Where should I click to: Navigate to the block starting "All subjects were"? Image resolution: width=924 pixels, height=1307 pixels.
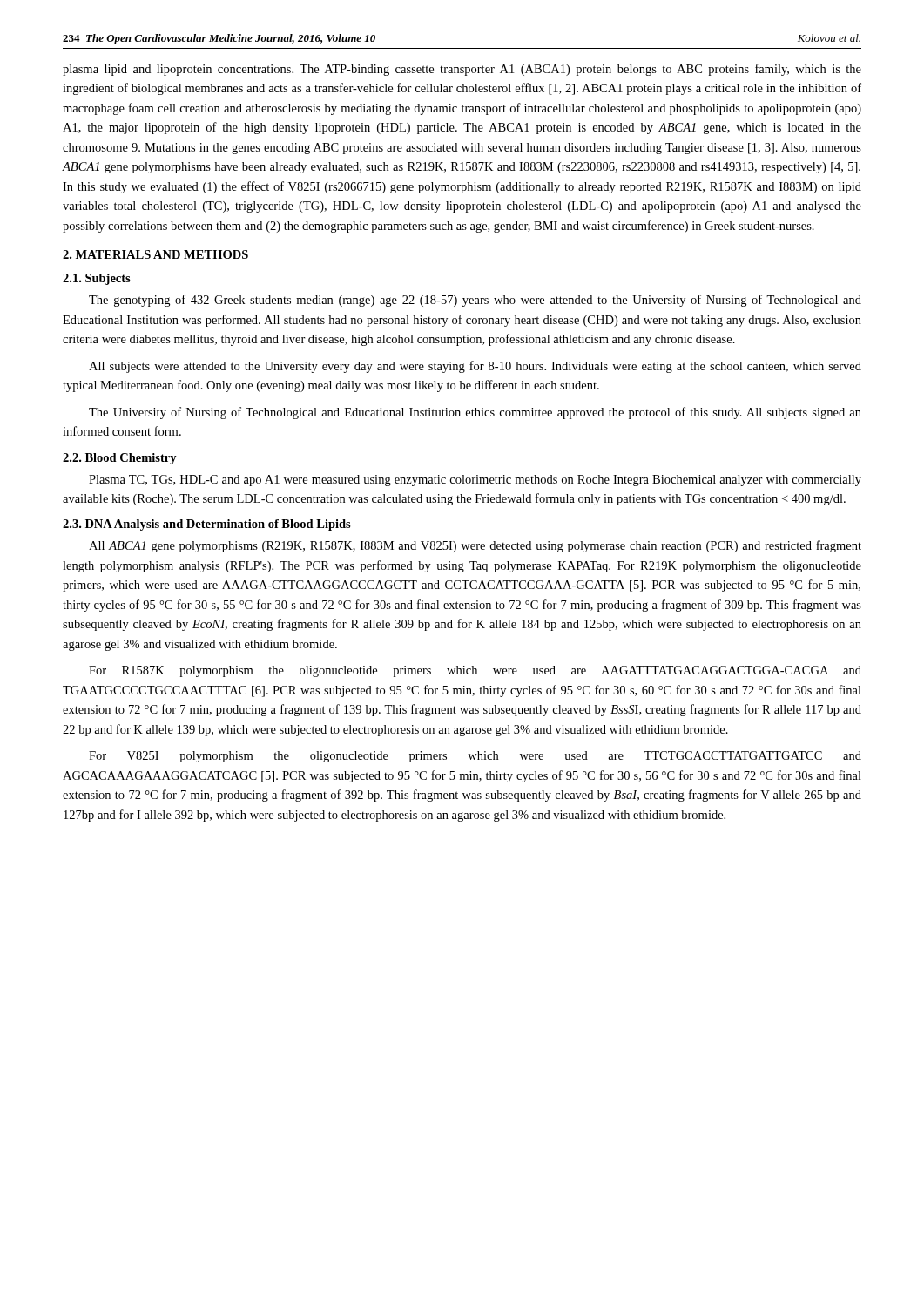click(x=462, y=375)
